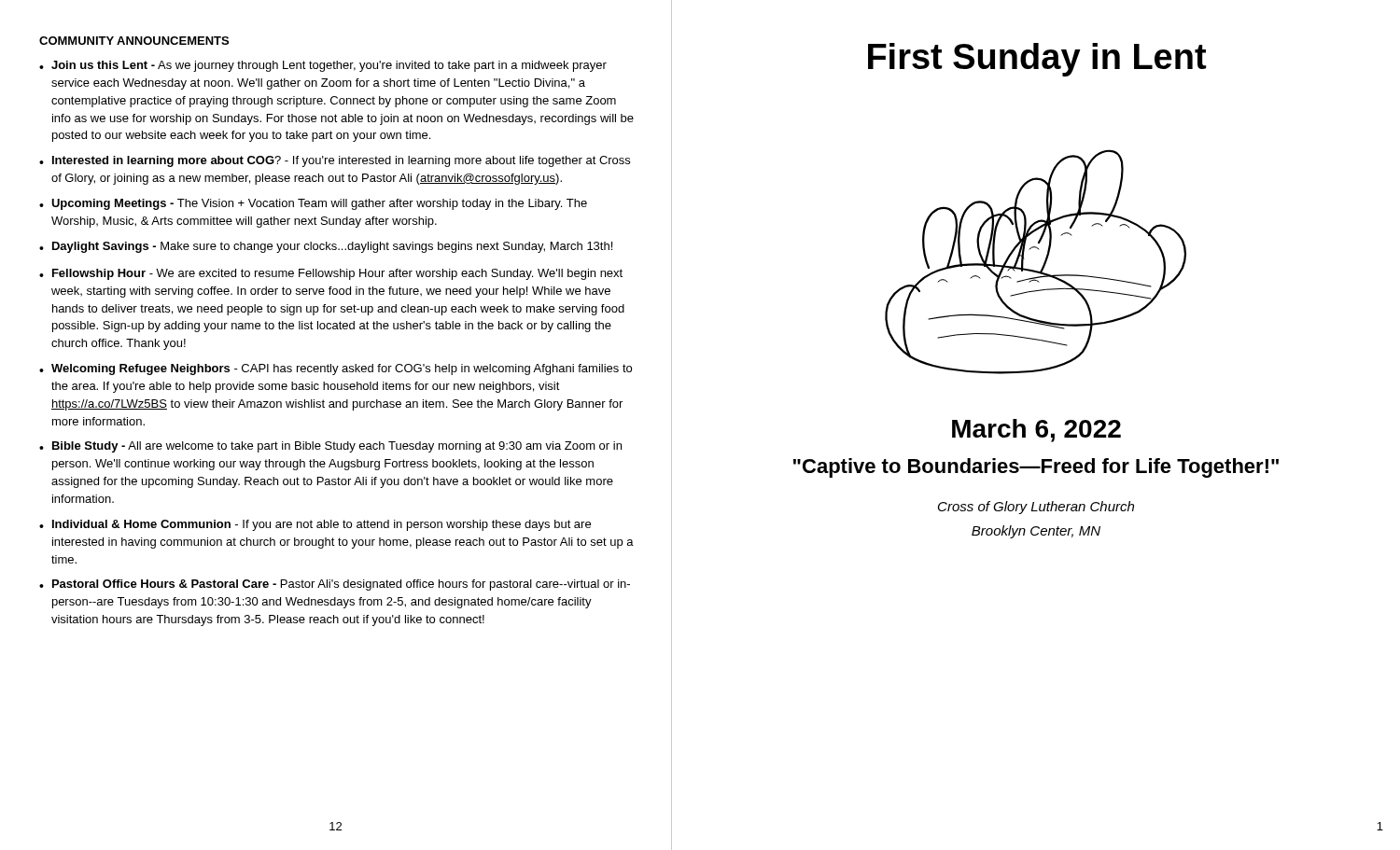Navigate to the text starting "• Fellowship Hour - We"
This screenshot has width=1400, height=850.
(338, 309)
